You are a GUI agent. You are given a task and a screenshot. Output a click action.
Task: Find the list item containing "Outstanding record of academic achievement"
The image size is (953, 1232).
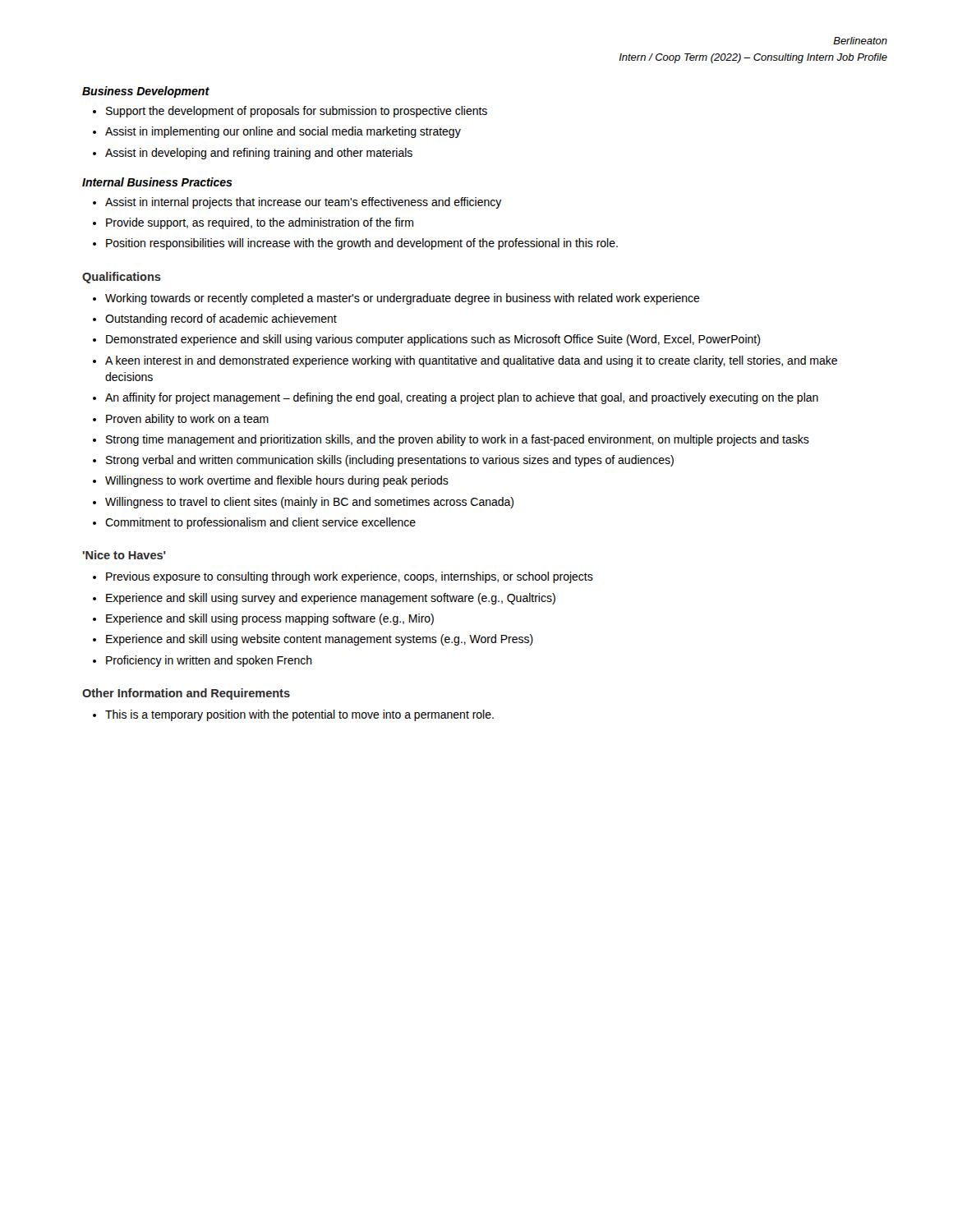point(221,319)
